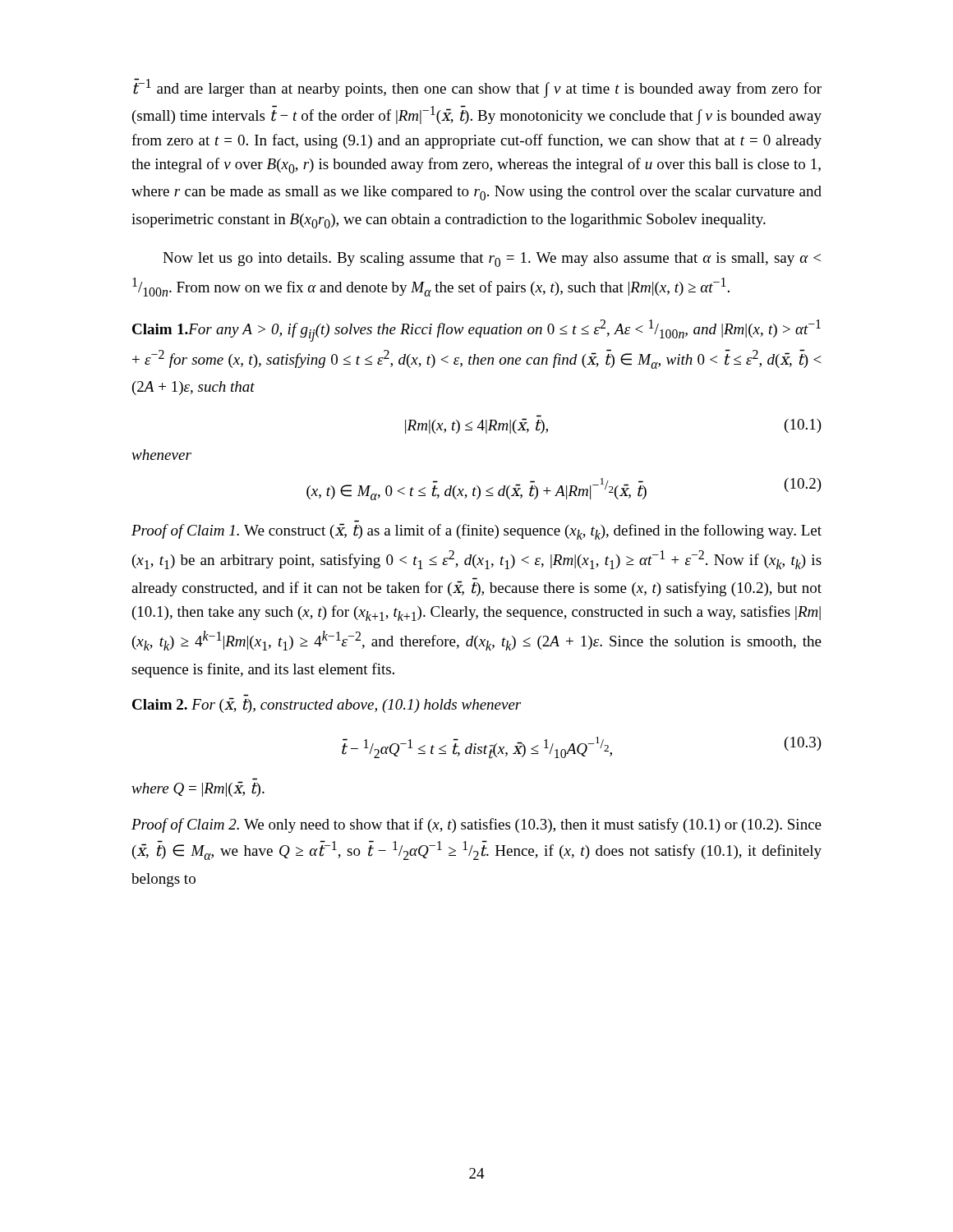Point to the block beginning "Claim 2. For (x̄, t̄), constructed"
This screenshot has width=953, height=1232.
tap(476, 705)
